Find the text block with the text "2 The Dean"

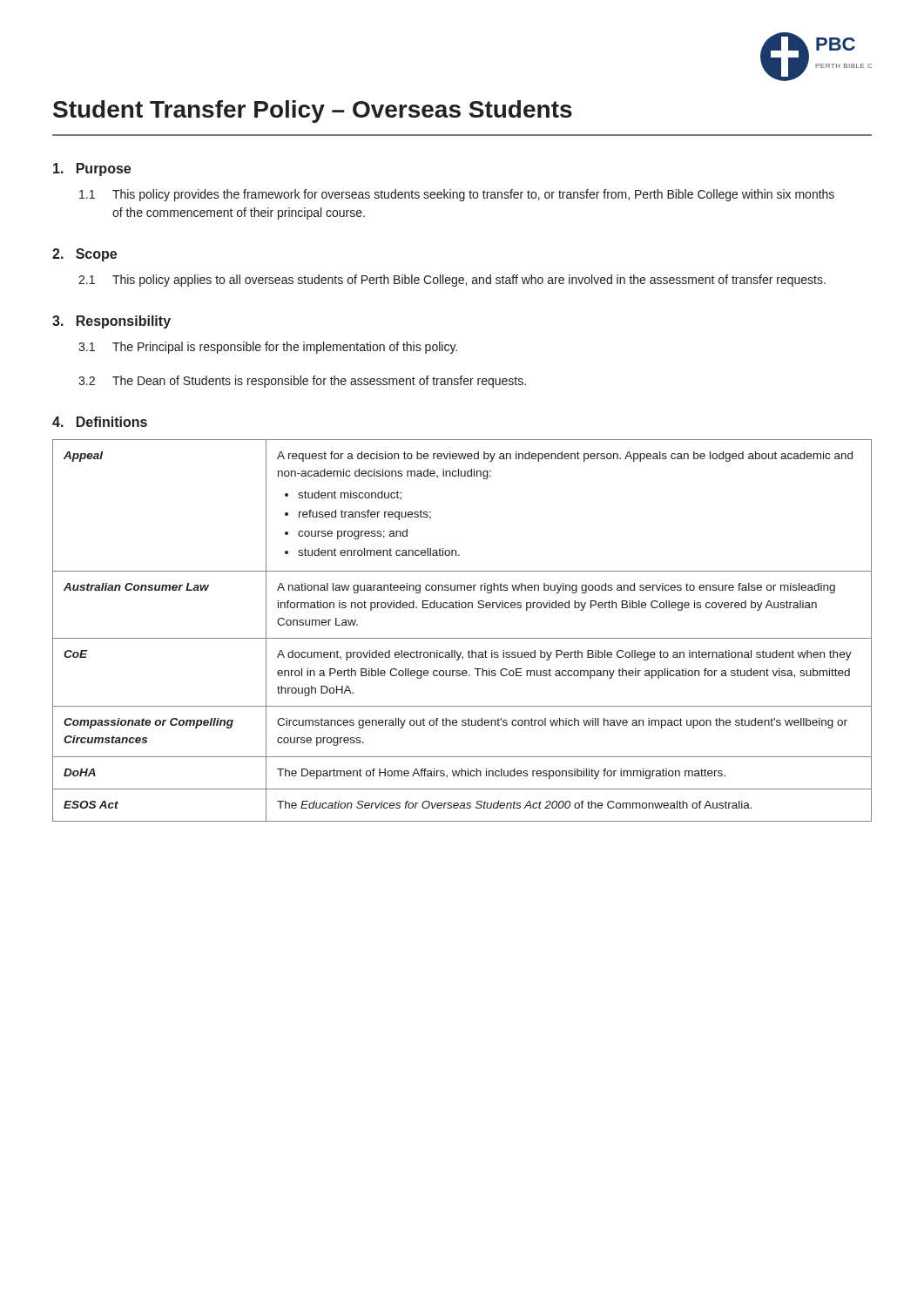tap(461, 381)
